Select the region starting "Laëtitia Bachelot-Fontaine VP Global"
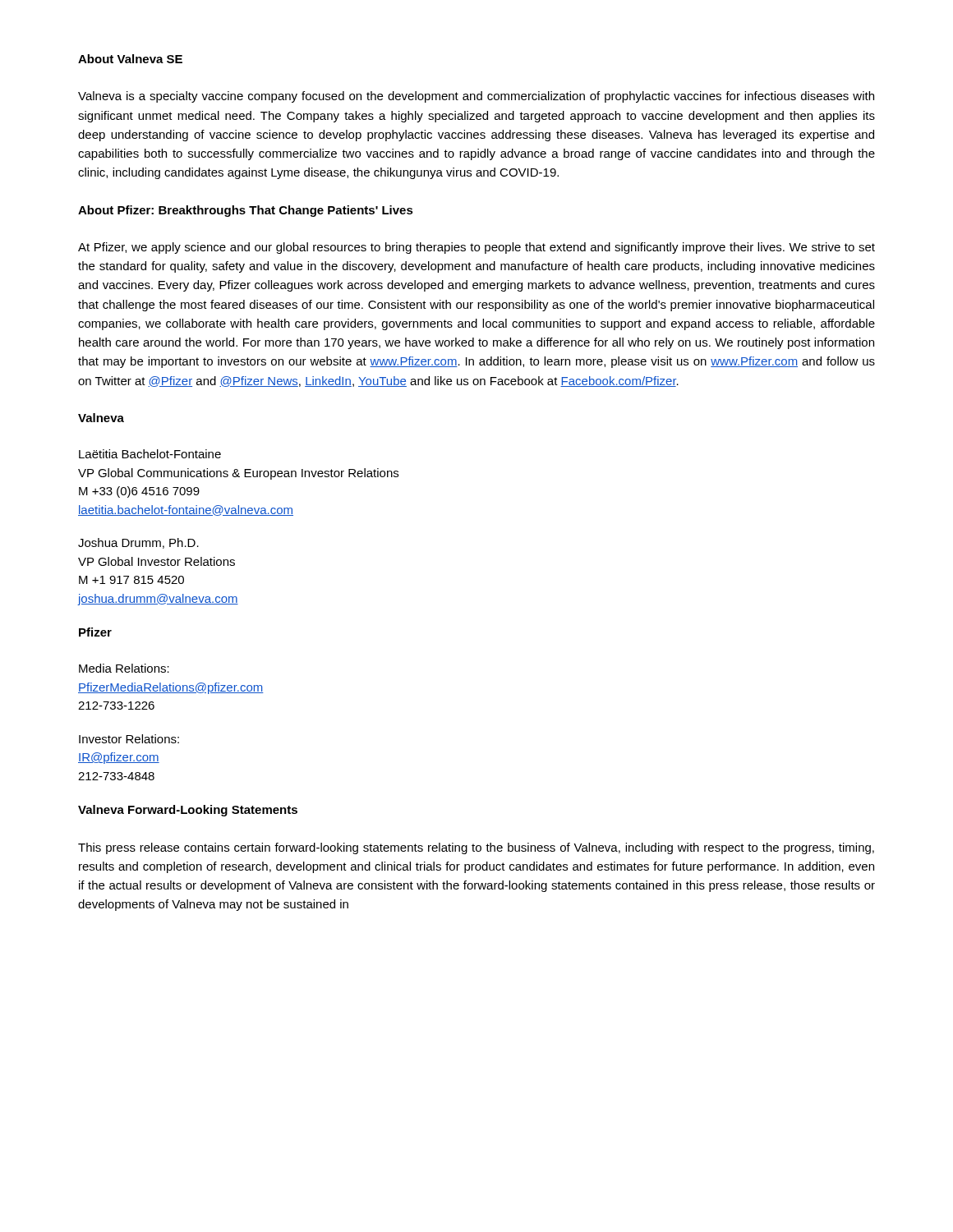 150,454
